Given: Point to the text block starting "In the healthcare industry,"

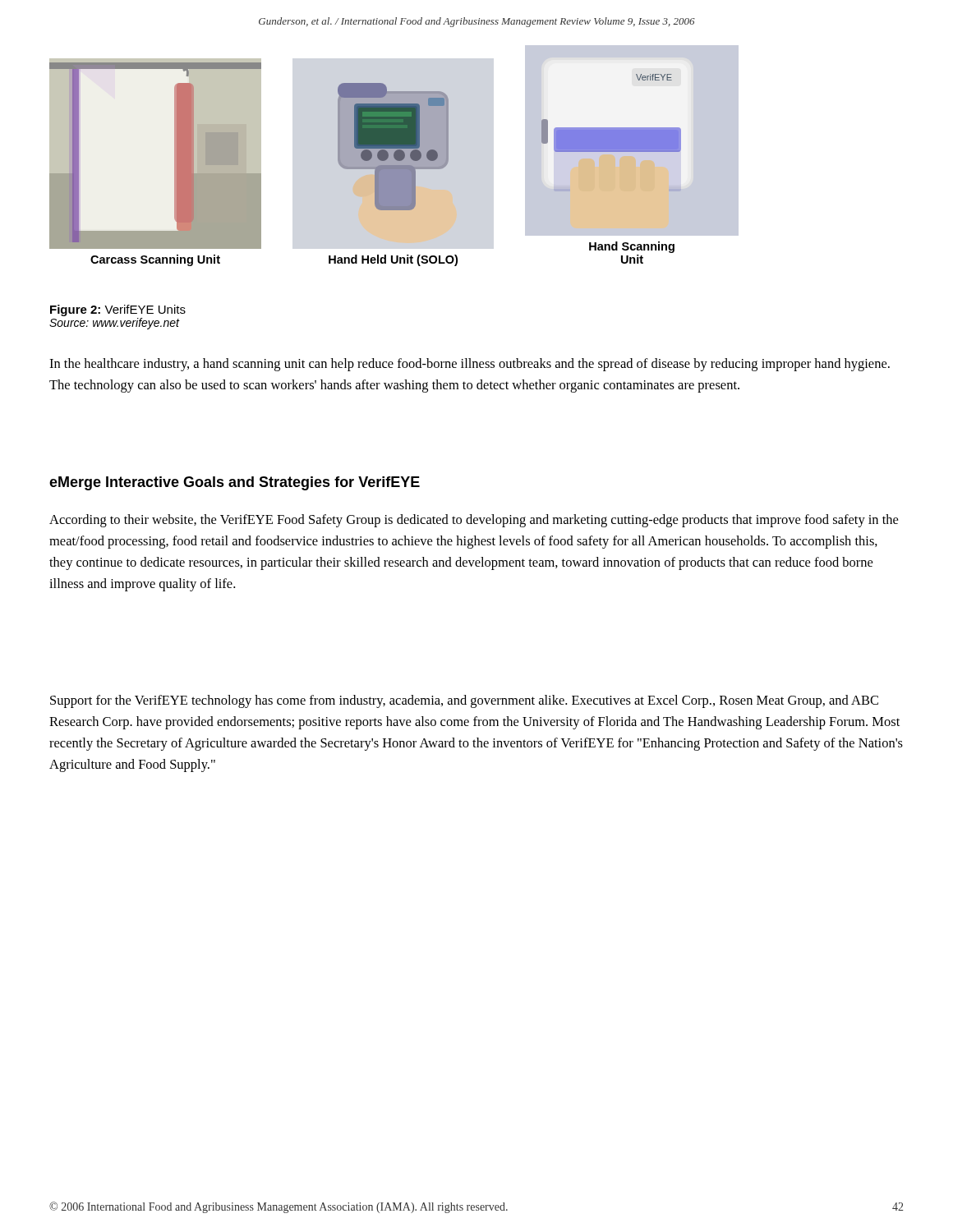Looking at the screenshot, I should (x=470, y=374).
